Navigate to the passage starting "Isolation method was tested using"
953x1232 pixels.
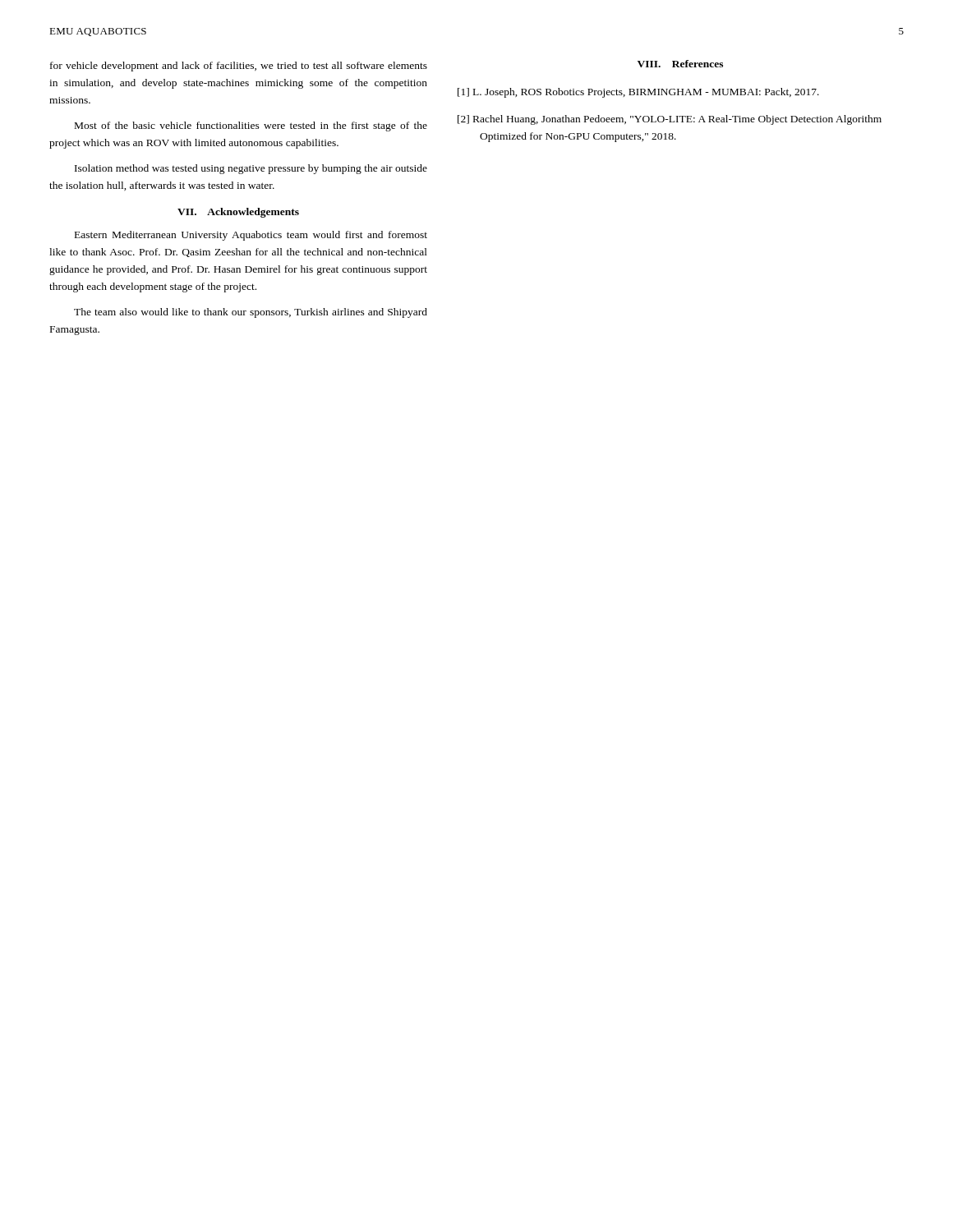pyautogui.click(x=238, y=176)
